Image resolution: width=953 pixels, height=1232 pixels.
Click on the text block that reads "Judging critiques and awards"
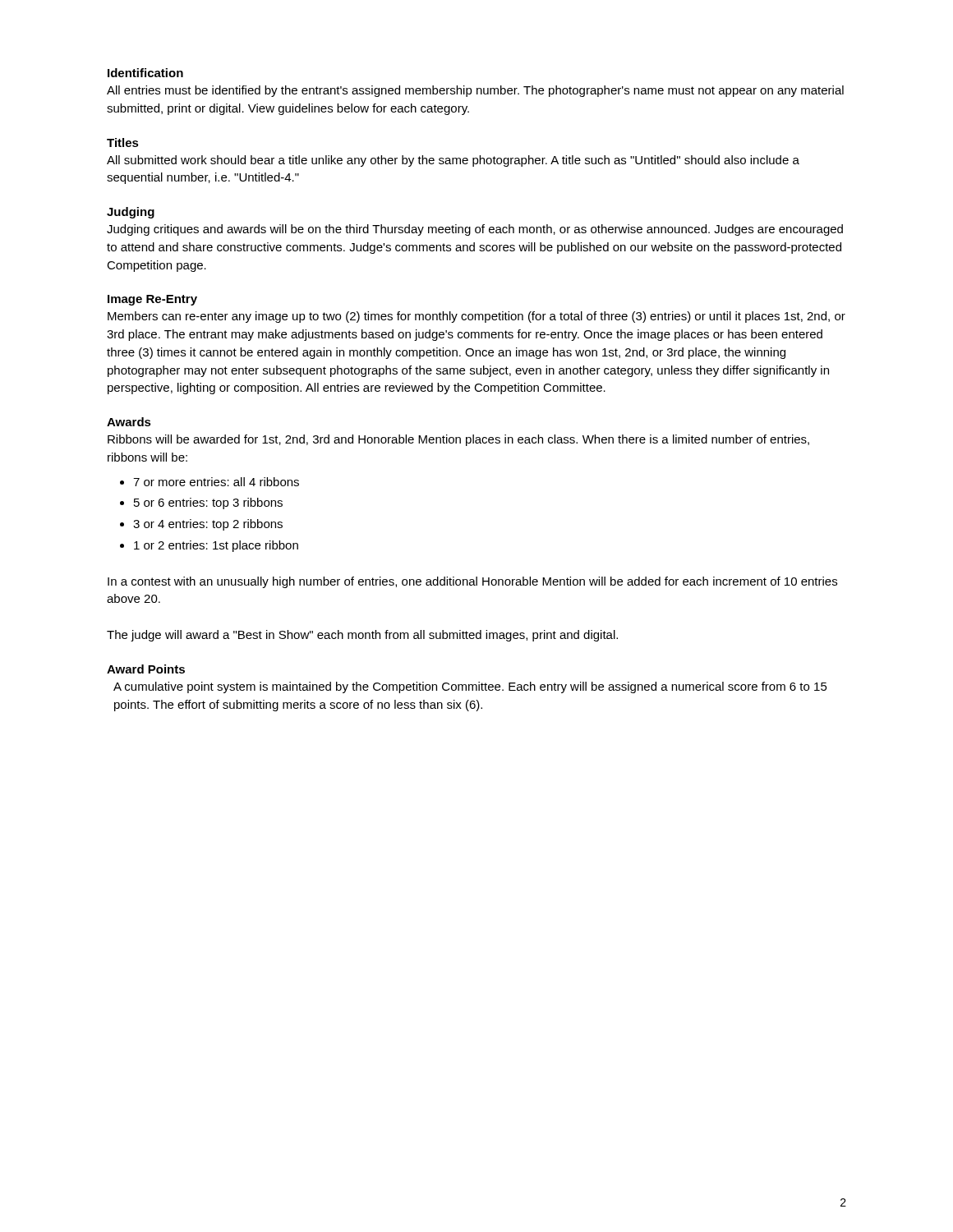(x=476, y=247)
